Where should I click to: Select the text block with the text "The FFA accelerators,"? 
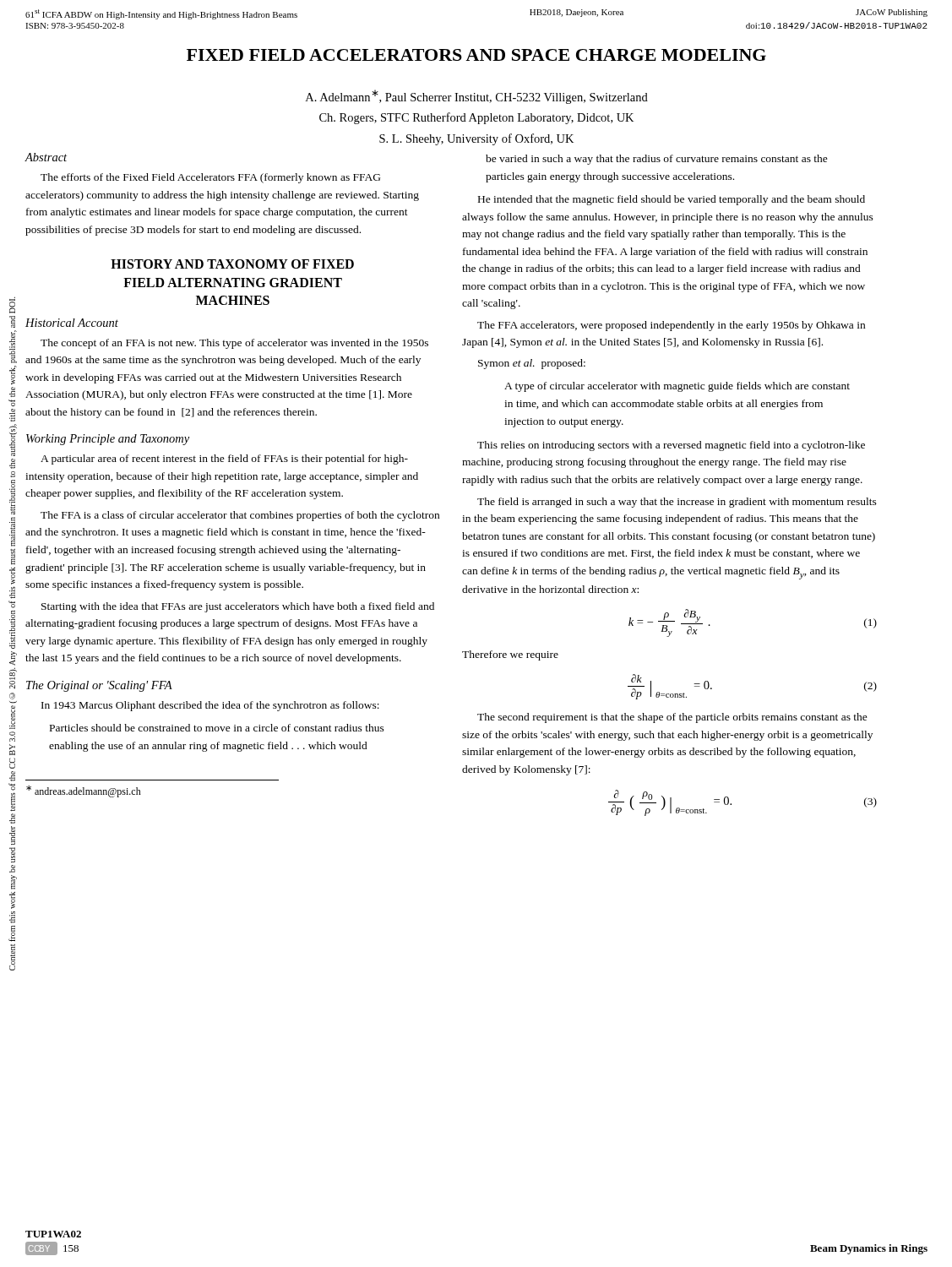[664, 333]
